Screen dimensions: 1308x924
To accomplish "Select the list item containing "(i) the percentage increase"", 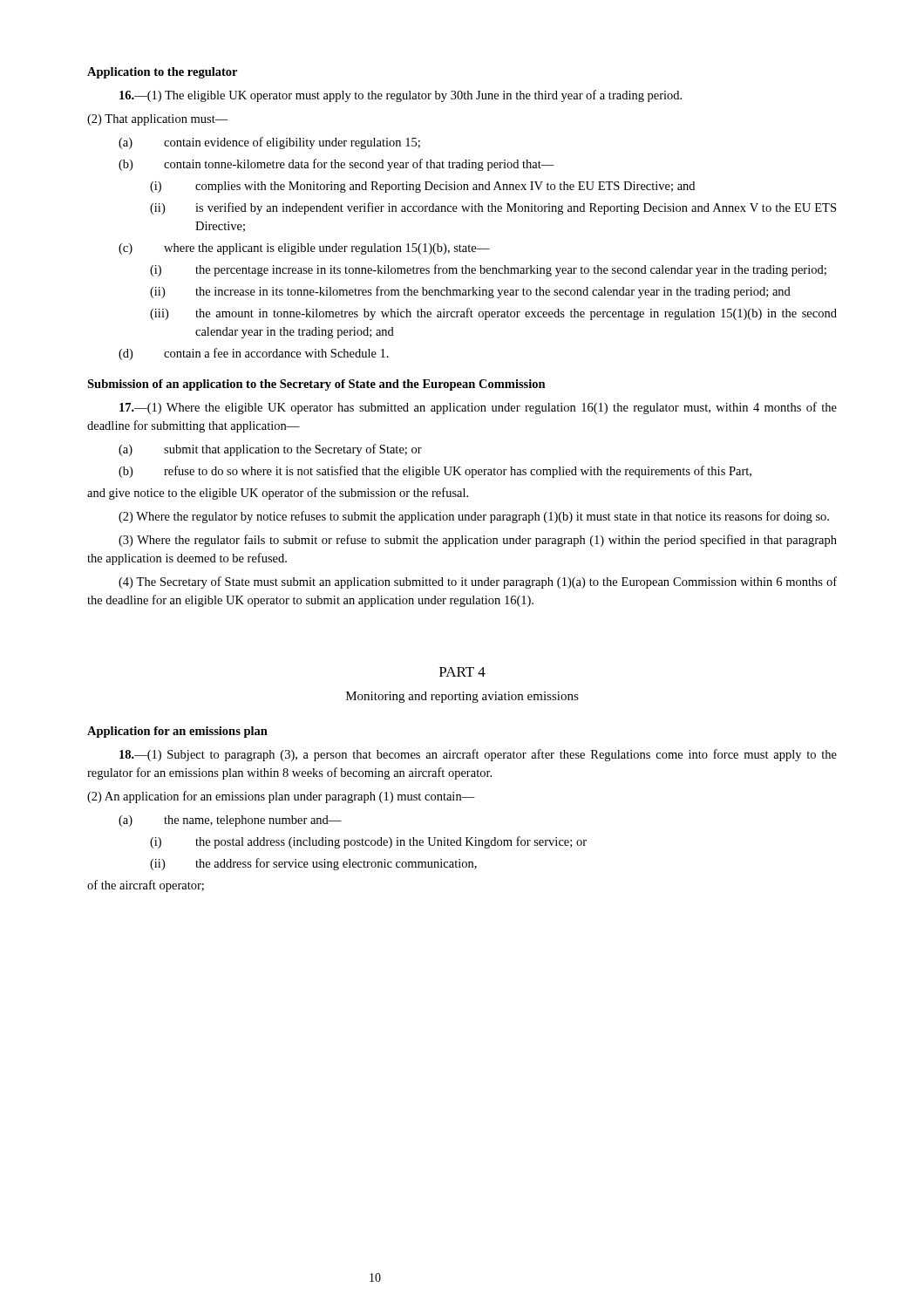I will tap(462, 270).
